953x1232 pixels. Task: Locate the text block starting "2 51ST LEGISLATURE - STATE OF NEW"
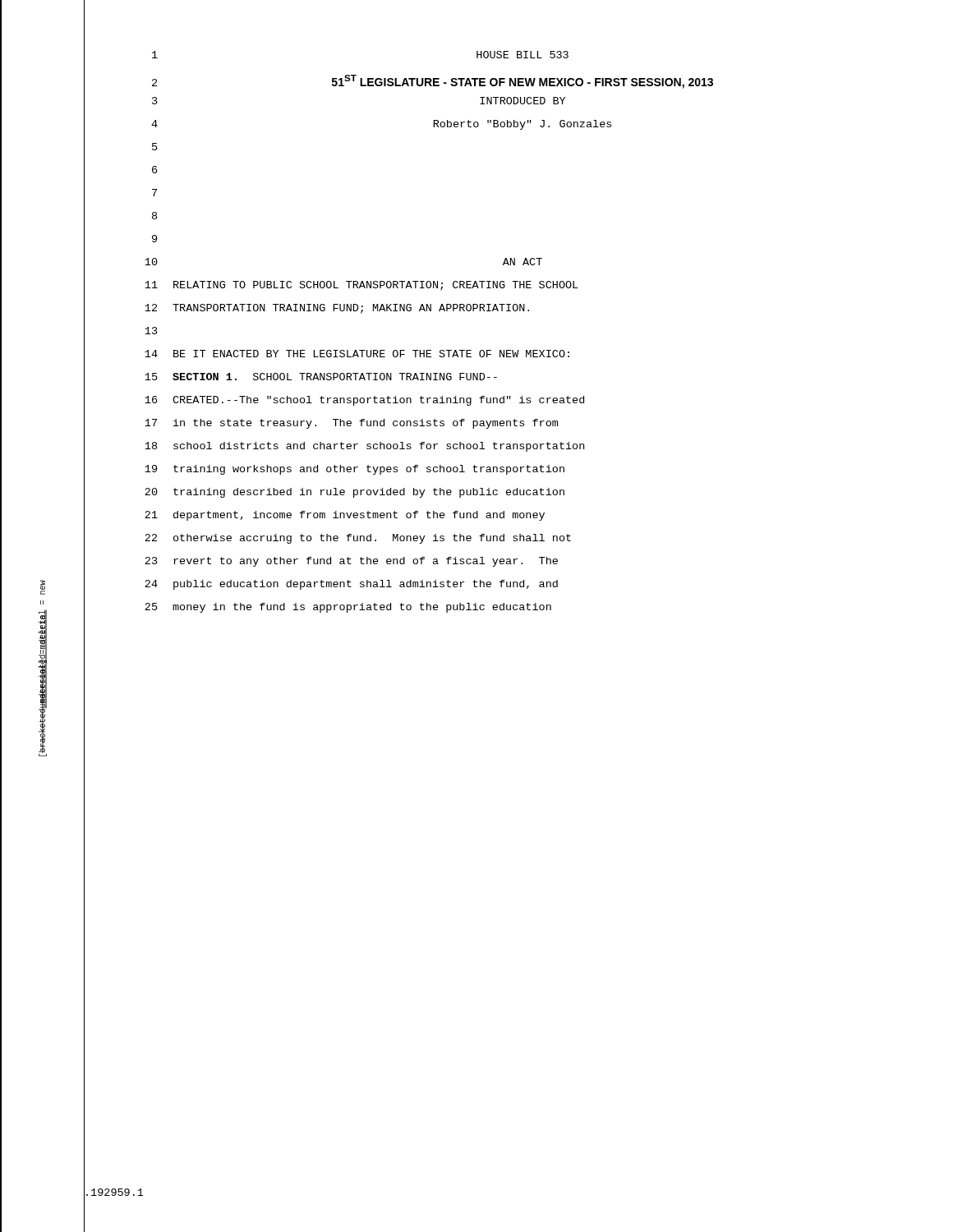[x=478, y=81]
